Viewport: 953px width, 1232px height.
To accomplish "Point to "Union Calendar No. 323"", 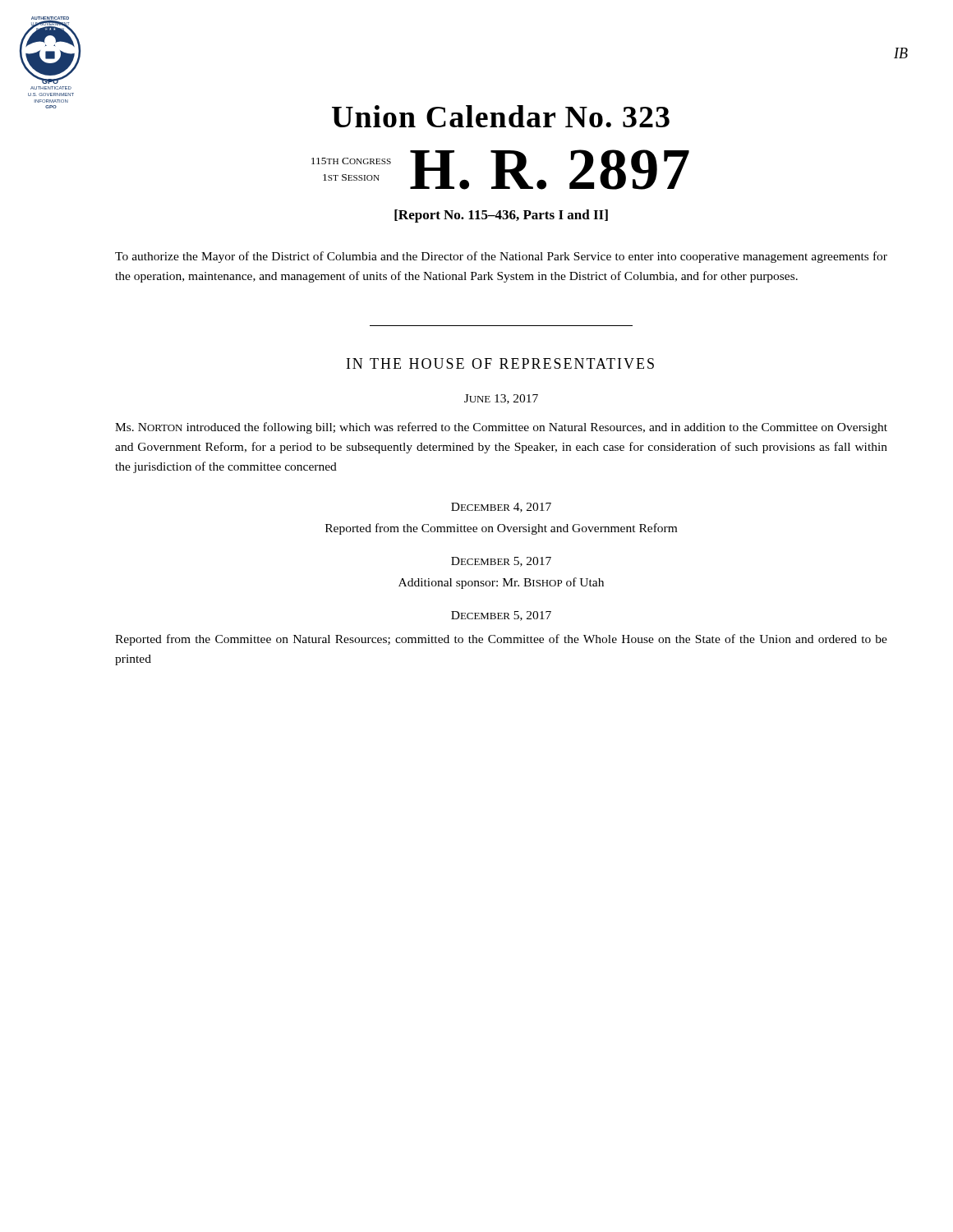I will coord(501,117).
